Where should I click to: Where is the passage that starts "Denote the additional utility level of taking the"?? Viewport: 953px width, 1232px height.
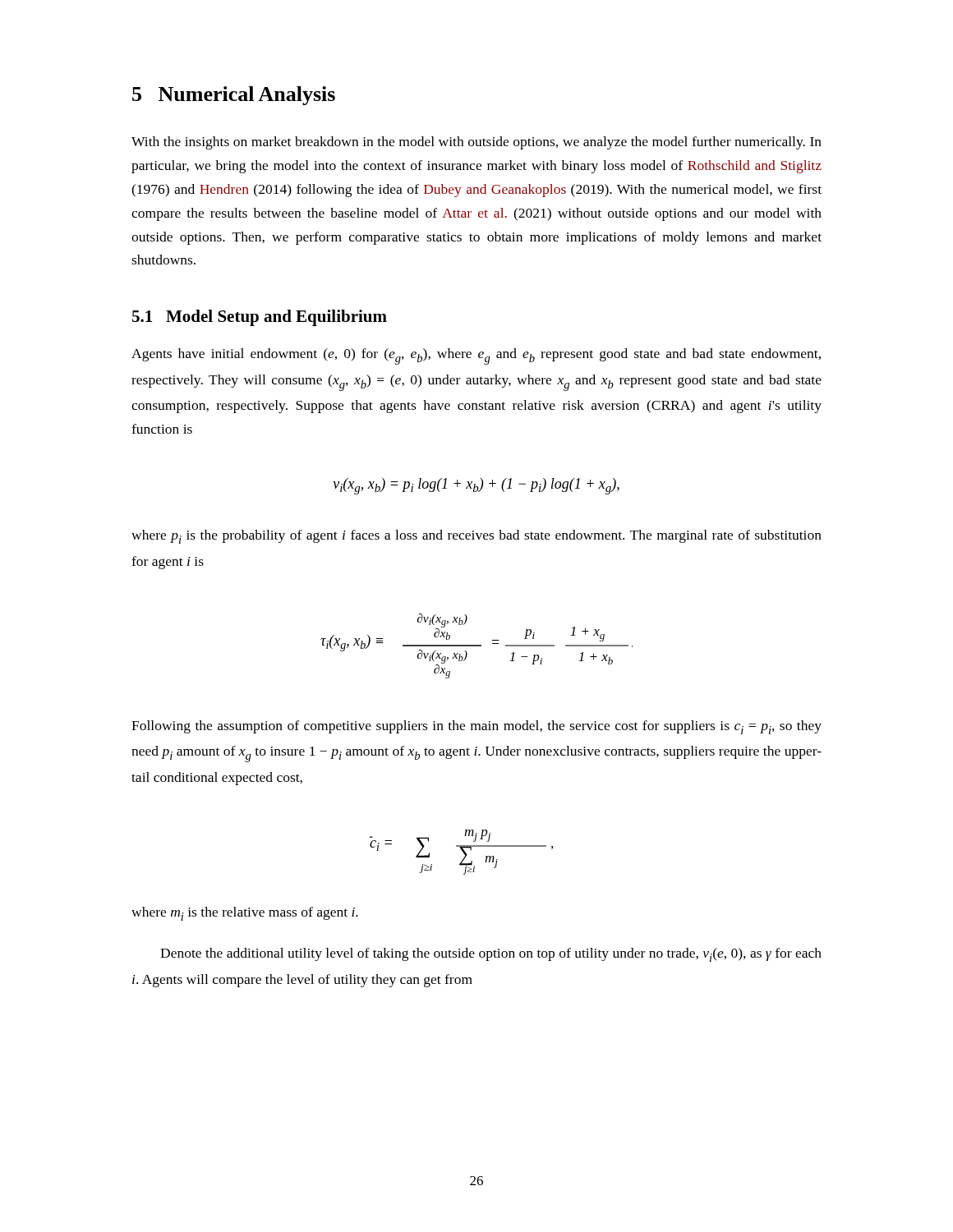click(x=476, y=966)
